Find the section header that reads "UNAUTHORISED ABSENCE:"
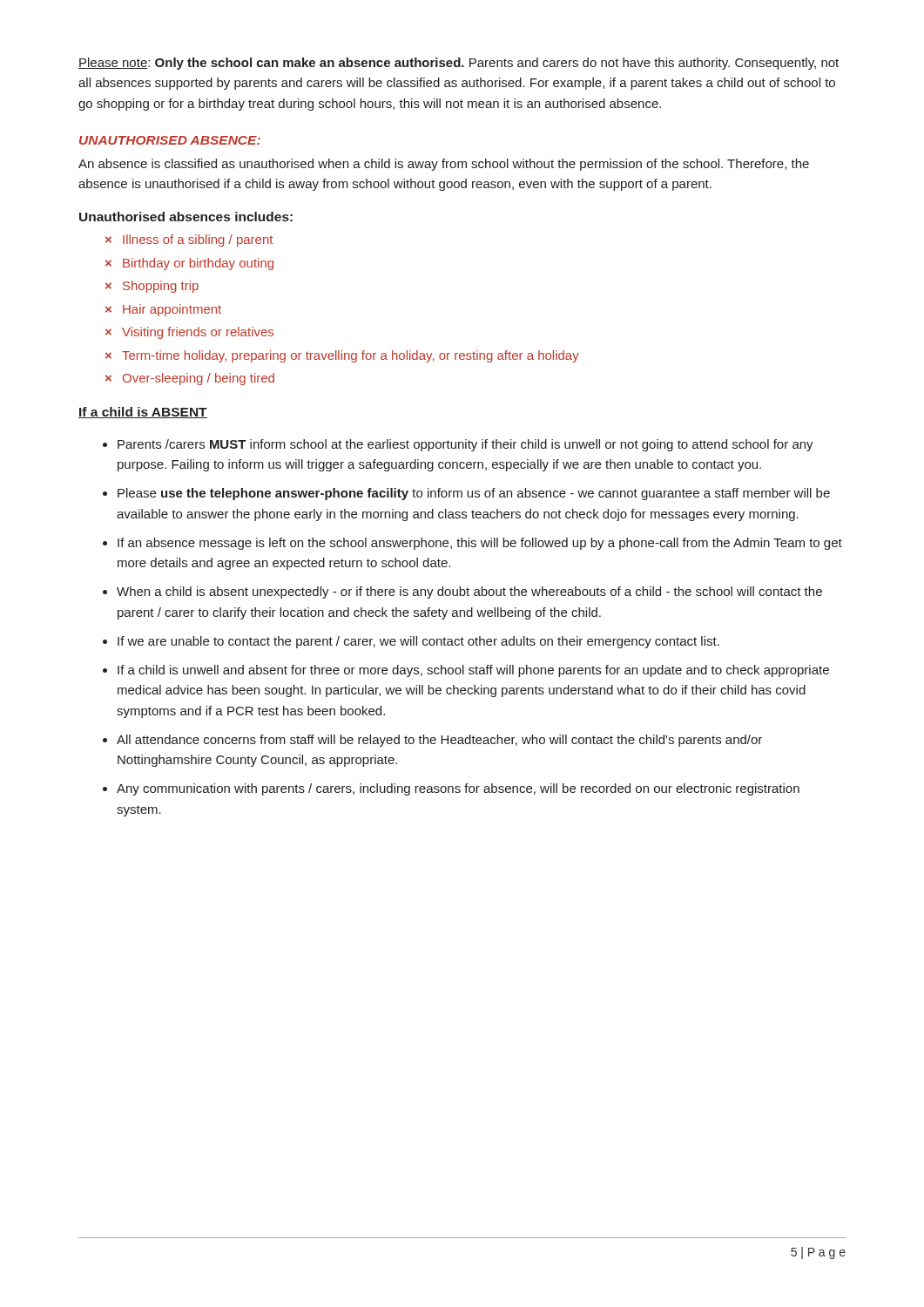Viewport: 924px width, 1307px height. coord(170,140)
